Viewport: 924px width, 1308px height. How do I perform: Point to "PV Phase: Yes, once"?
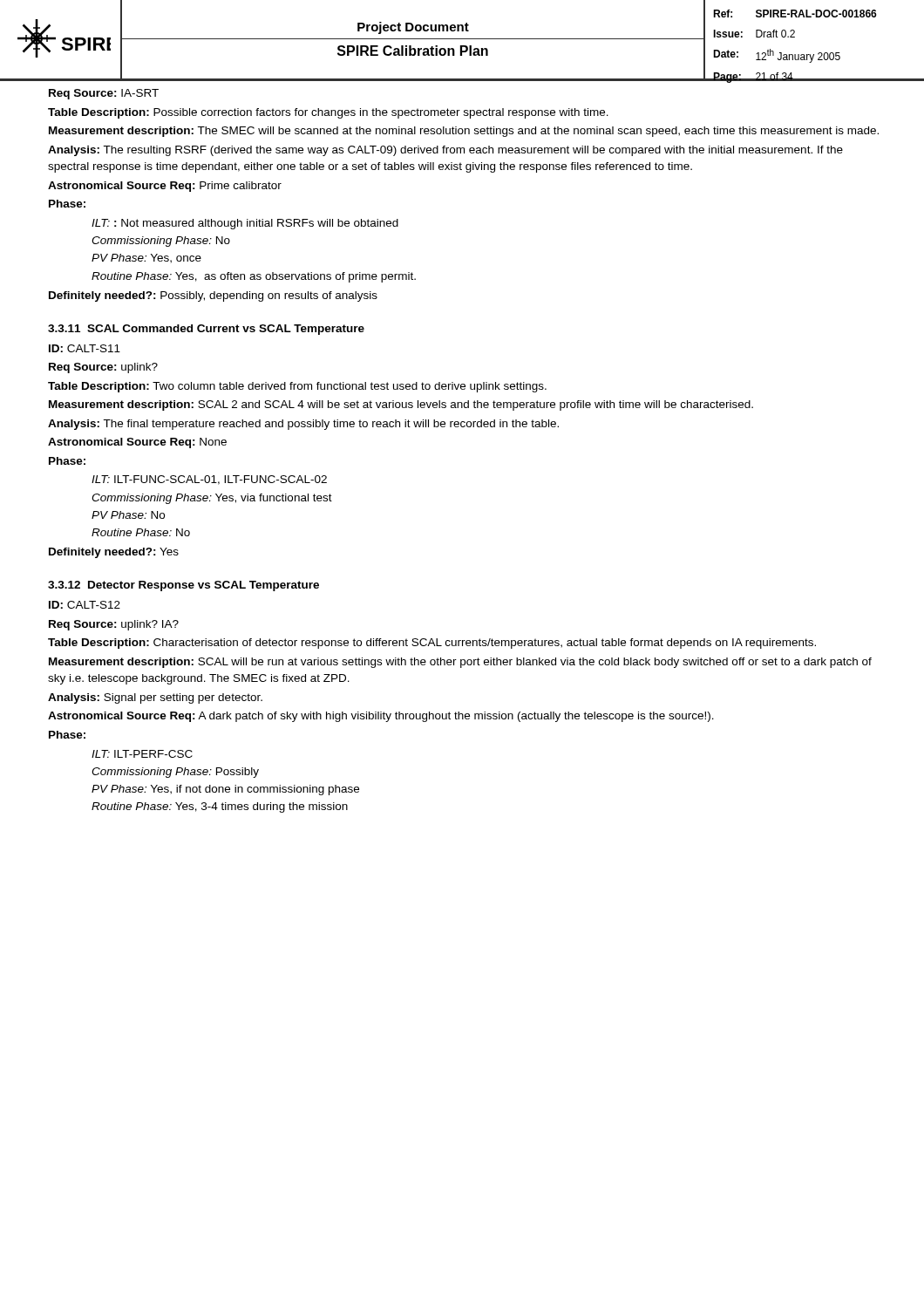[x=147, y=258]
